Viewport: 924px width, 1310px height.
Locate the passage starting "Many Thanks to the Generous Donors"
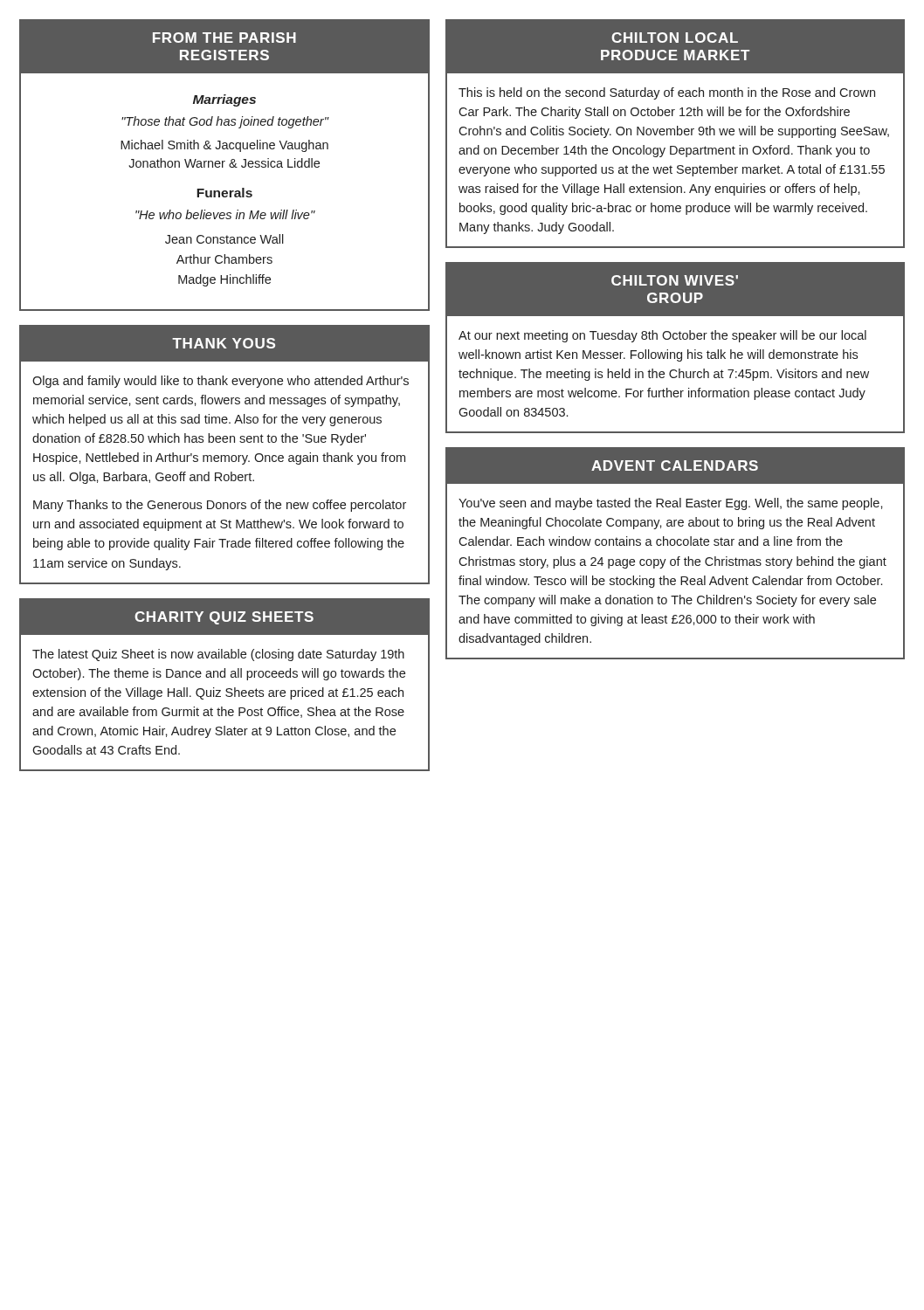[219, 534]
